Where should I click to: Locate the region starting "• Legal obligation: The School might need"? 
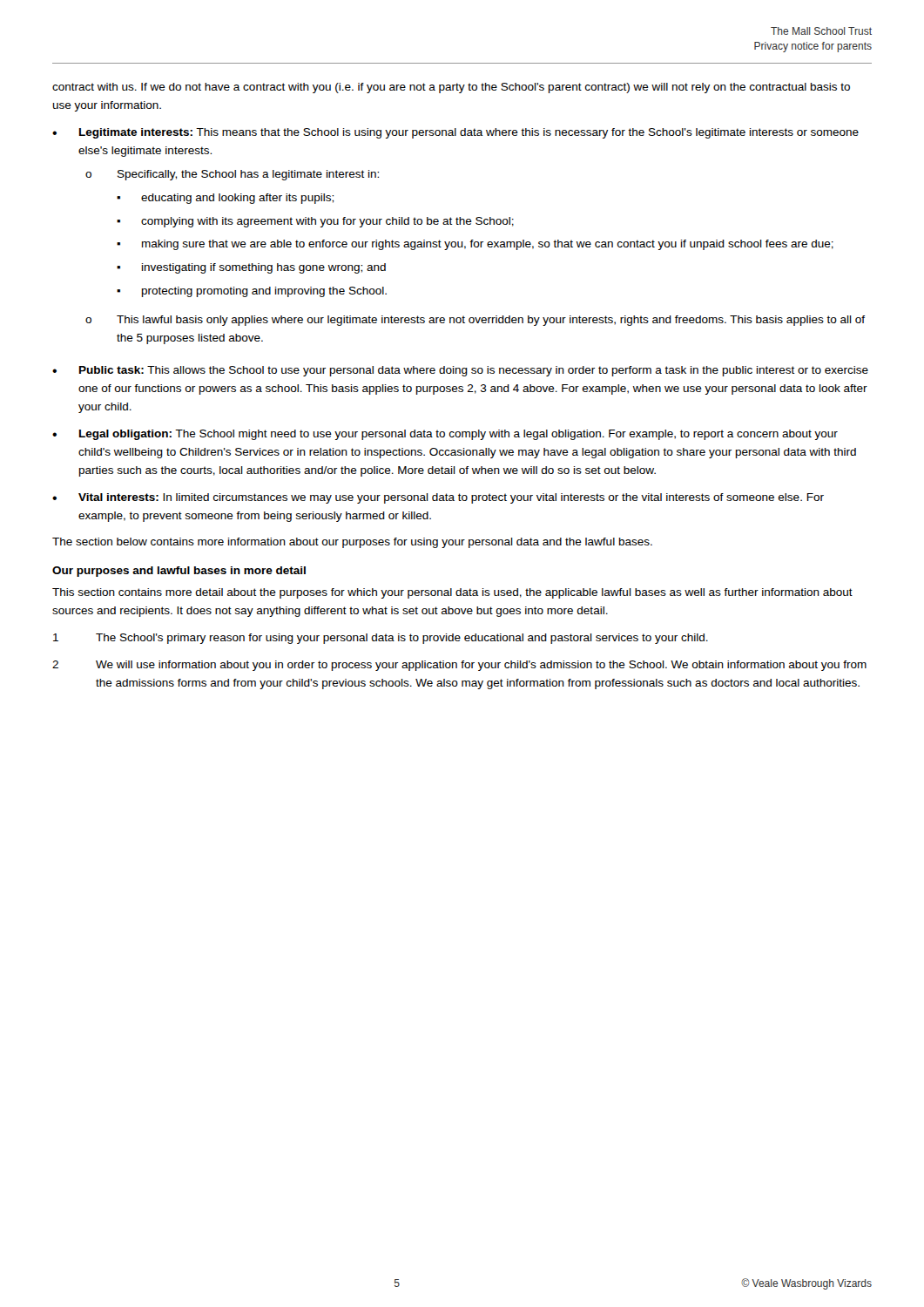coord(462,452)
